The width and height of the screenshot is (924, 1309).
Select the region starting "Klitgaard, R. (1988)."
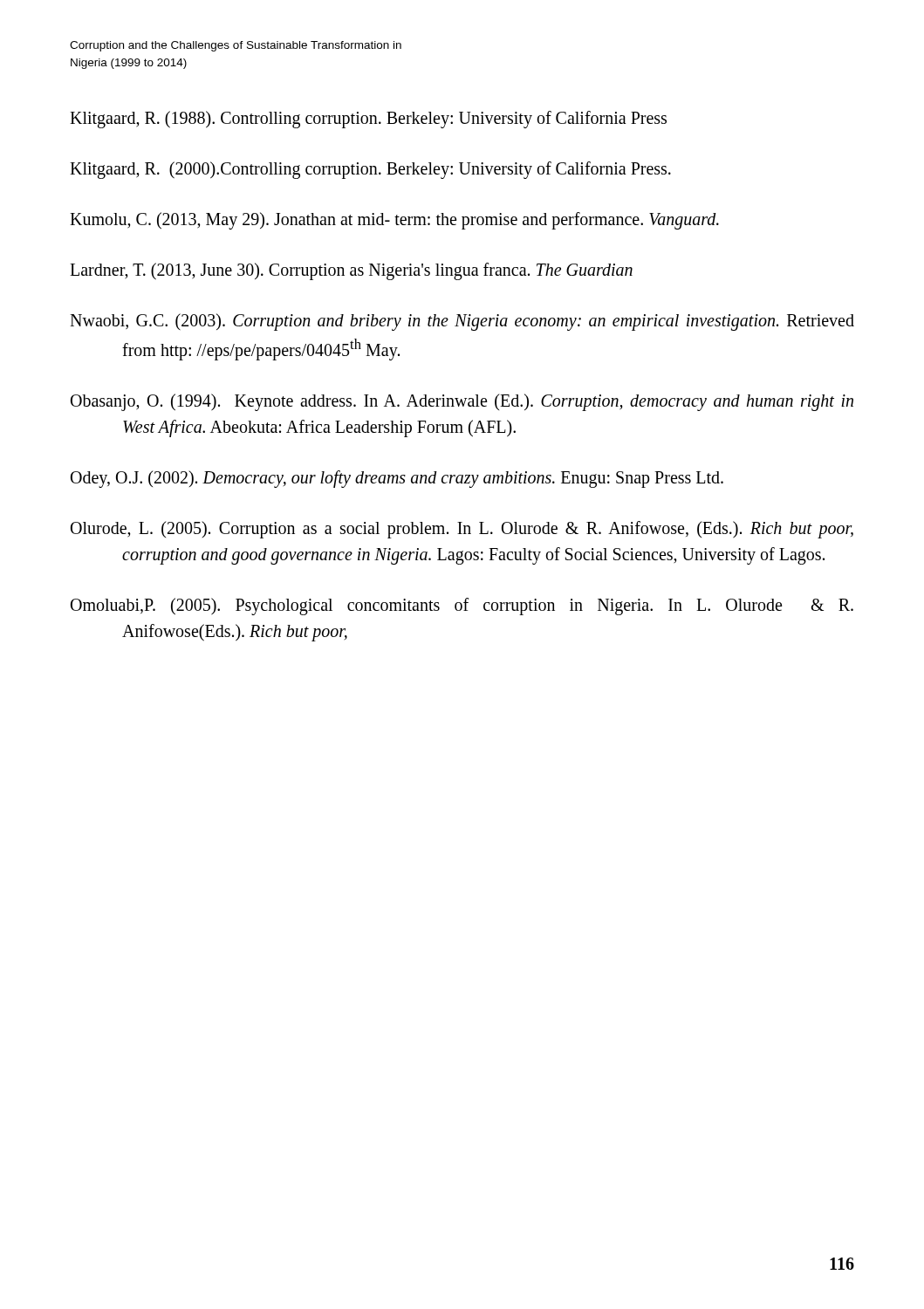[462, 118]
